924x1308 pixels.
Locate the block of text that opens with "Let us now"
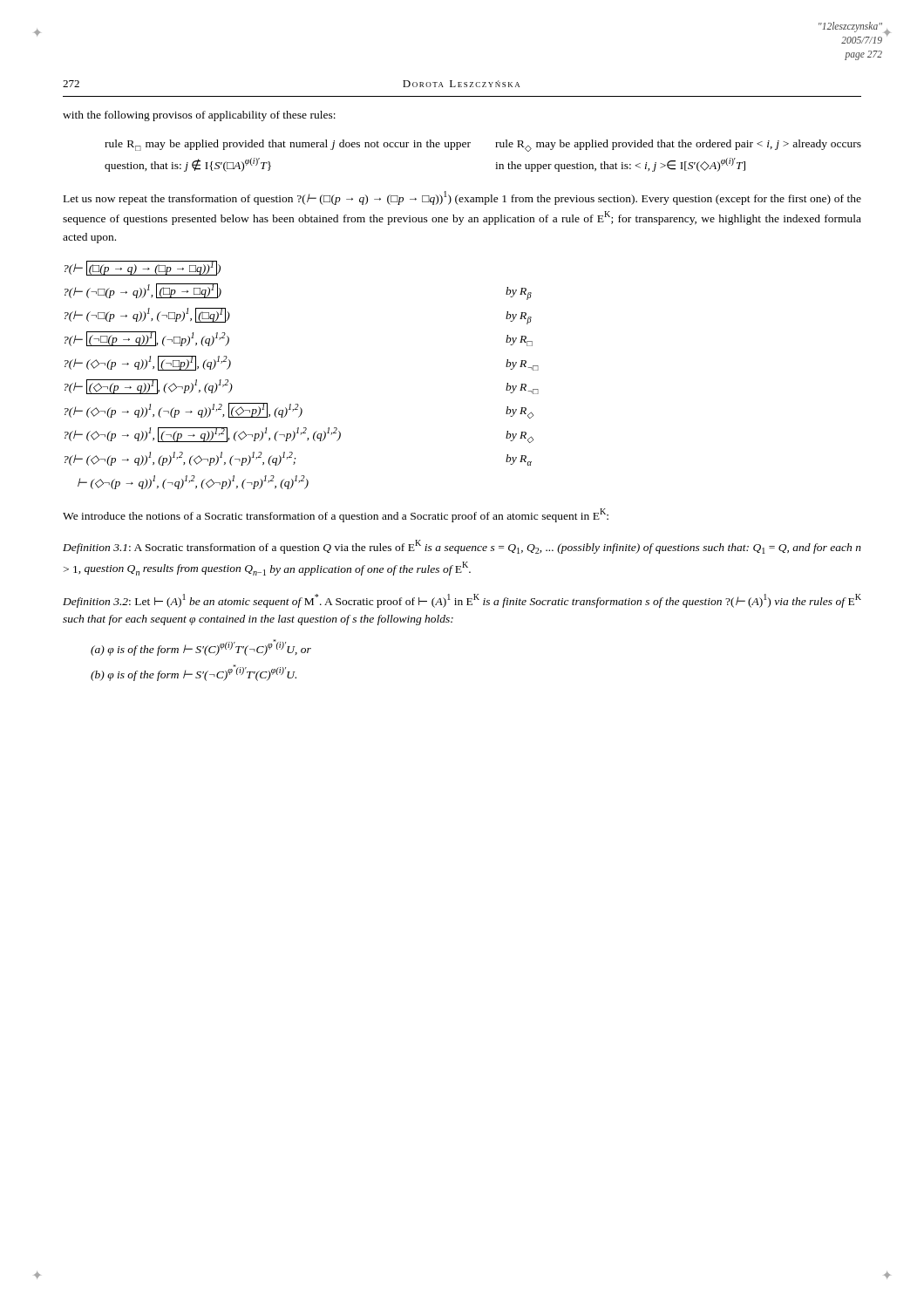tap(462, 216)
